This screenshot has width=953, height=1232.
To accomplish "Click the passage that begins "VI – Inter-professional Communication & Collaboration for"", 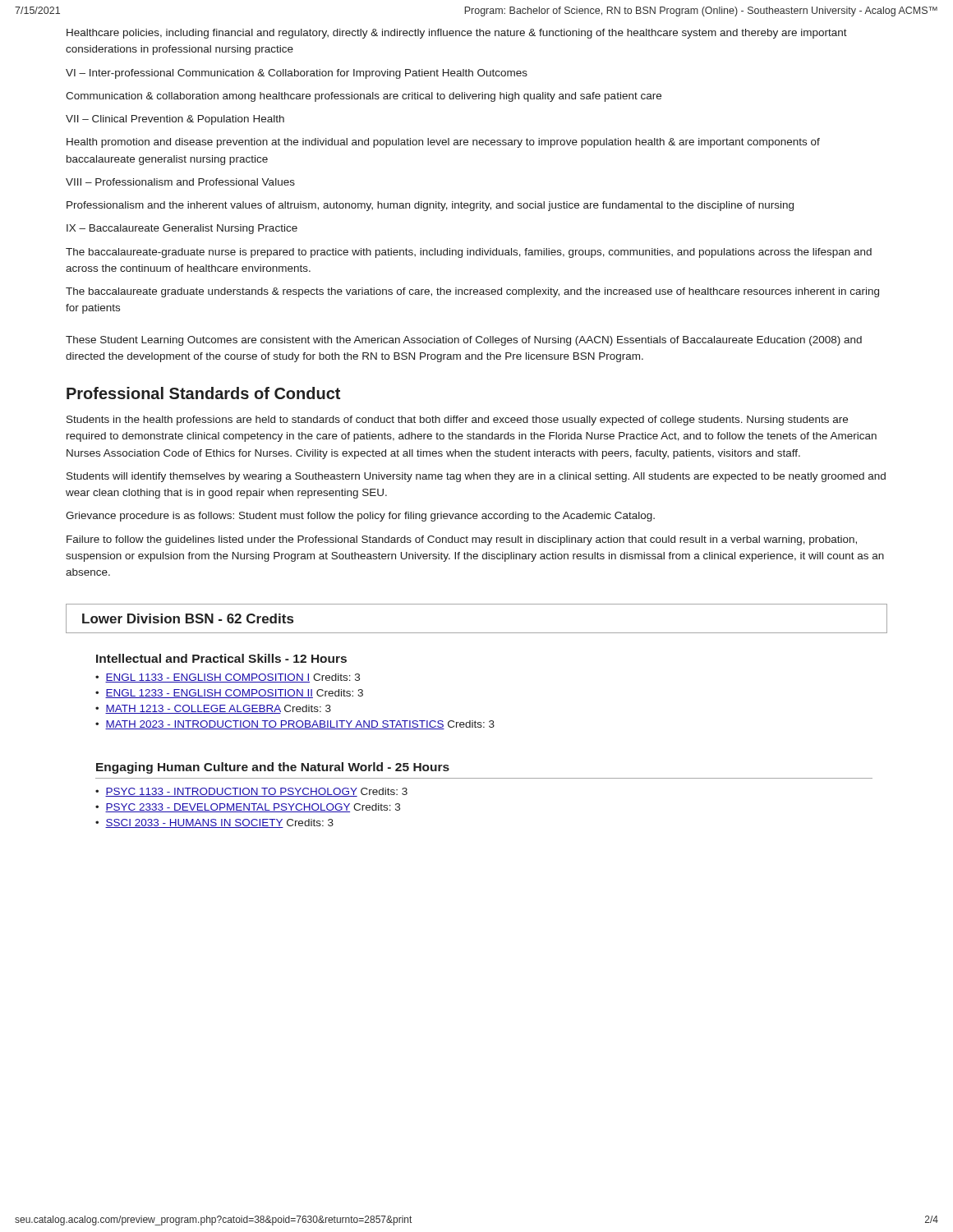I will click(x=297, y=72).
